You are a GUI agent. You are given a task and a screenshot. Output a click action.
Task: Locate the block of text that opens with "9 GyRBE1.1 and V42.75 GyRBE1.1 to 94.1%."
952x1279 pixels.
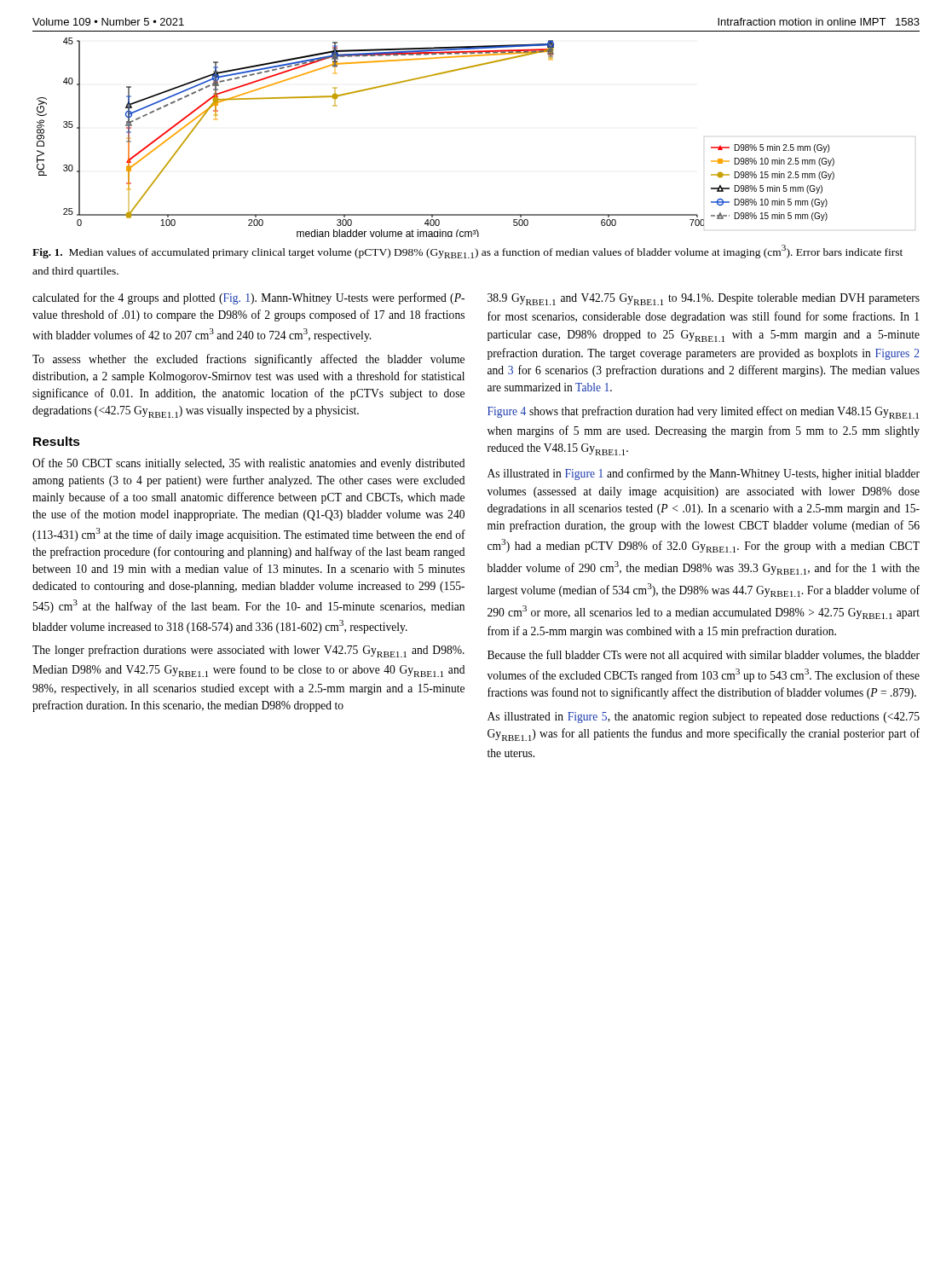(703, 343)
